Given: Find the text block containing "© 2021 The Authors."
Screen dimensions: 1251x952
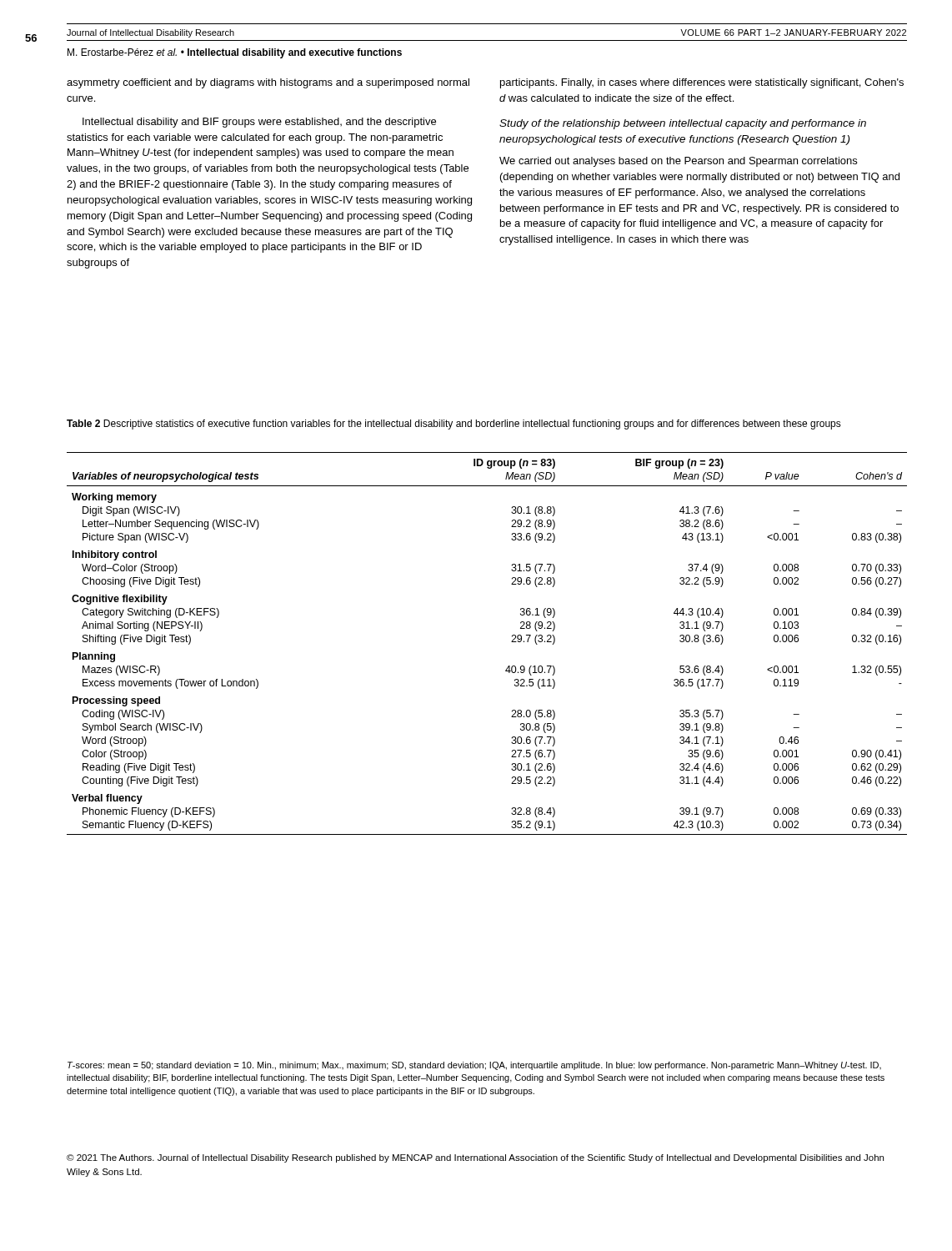Looking at the screenshot, I should 476,1164.
